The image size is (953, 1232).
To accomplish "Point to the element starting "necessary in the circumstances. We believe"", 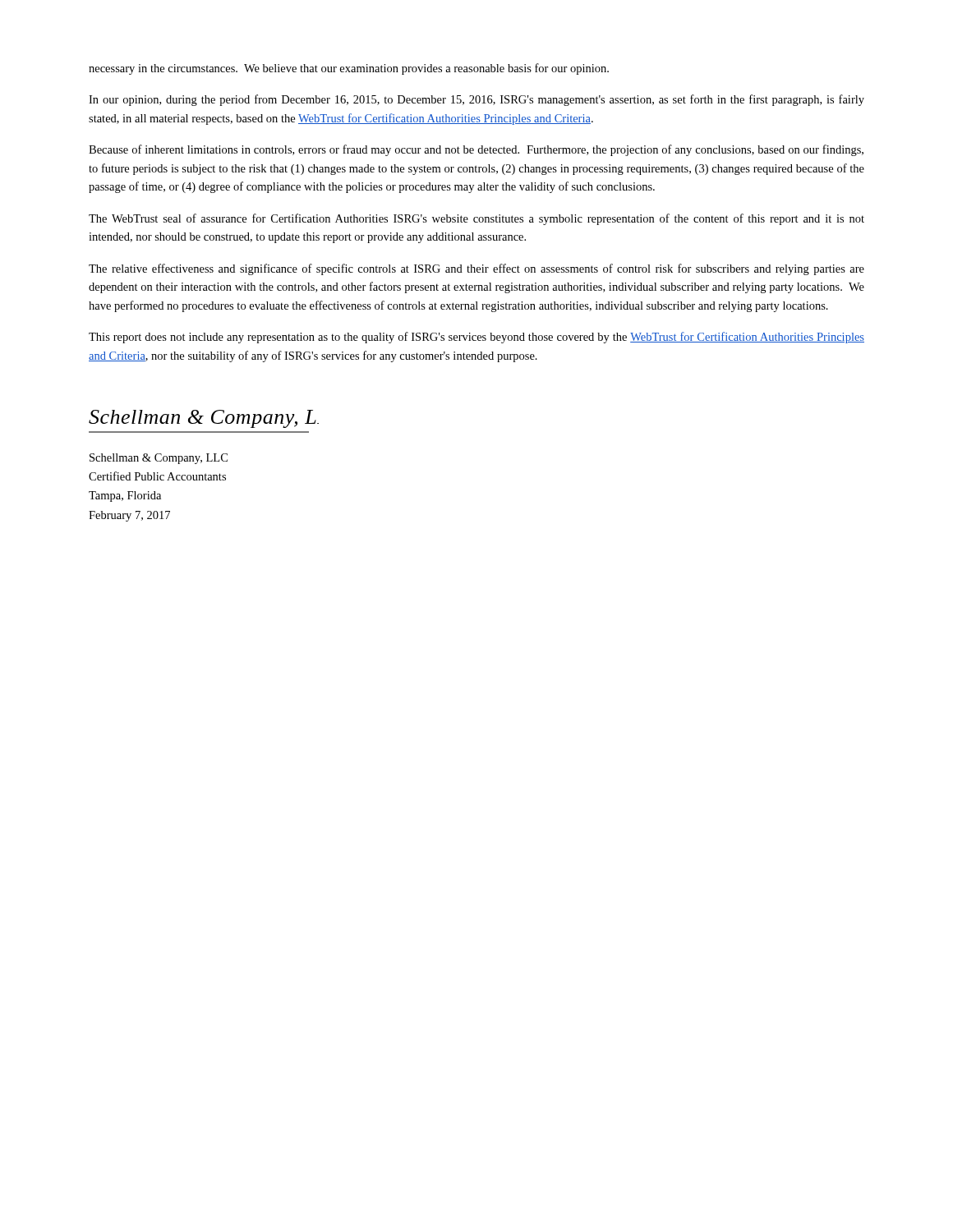I will 349,68.
